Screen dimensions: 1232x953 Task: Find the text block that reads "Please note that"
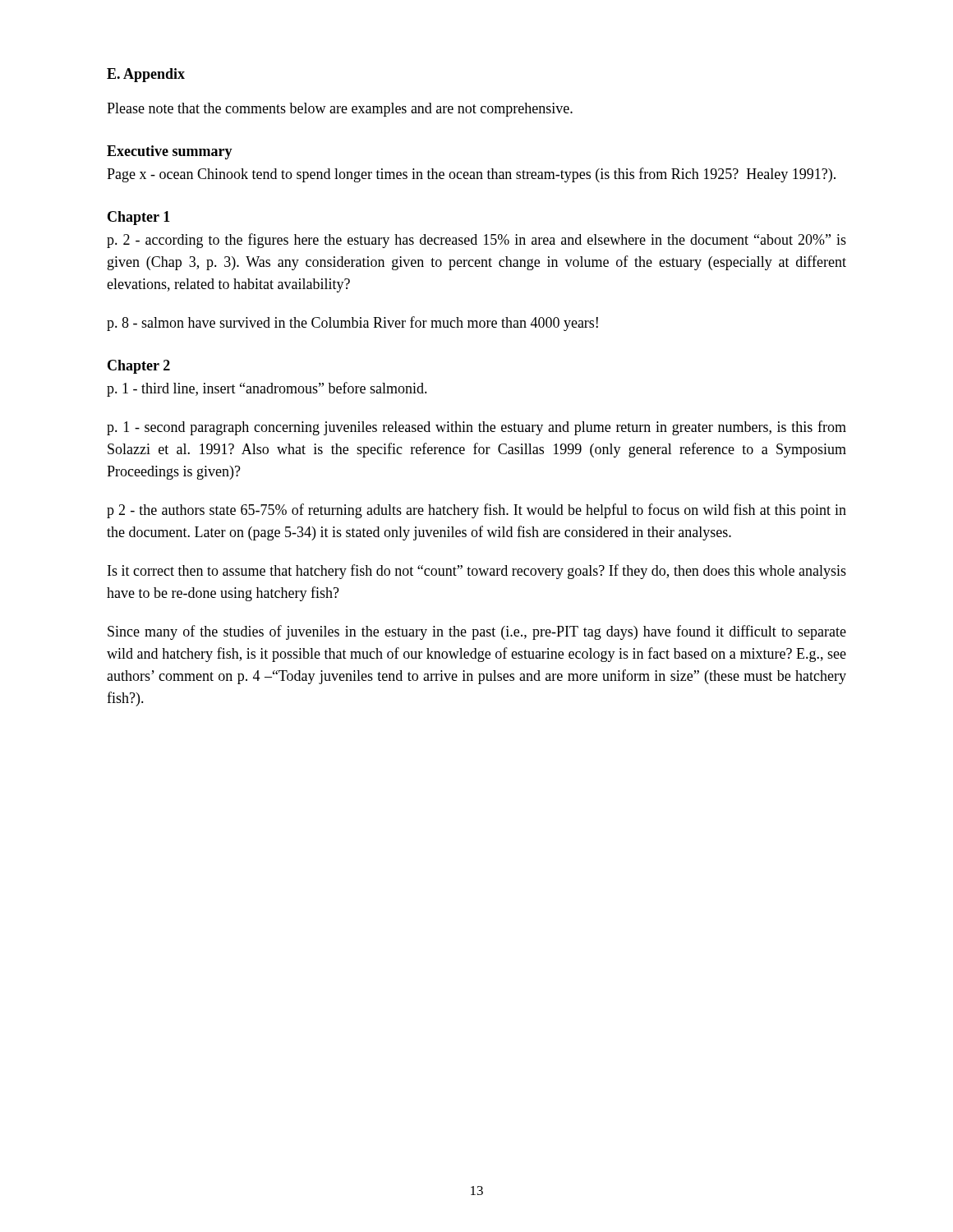(x=340, y=108)
